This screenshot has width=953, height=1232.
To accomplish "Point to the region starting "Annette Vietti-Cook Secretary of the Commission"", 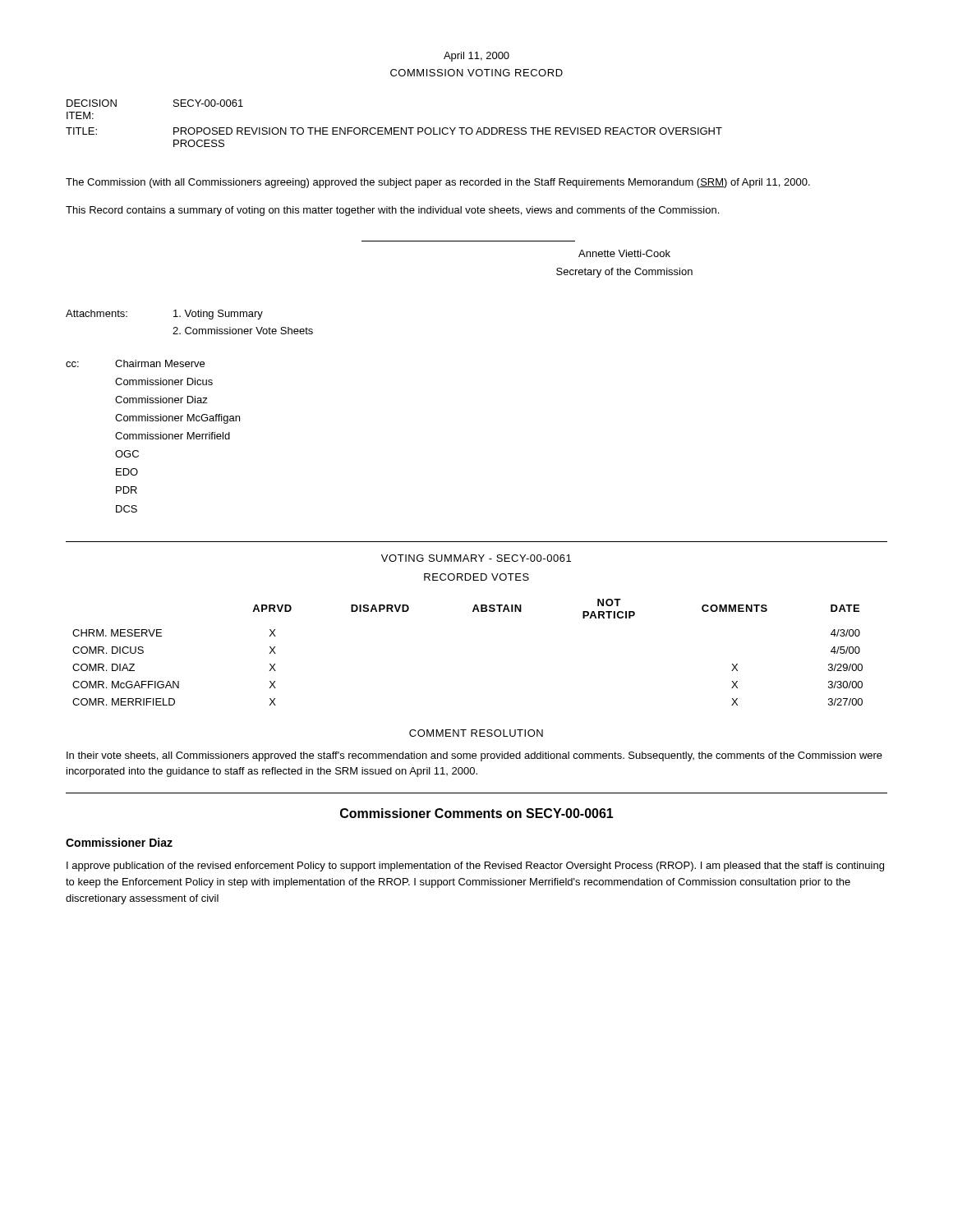I will [x=624, y=253].
